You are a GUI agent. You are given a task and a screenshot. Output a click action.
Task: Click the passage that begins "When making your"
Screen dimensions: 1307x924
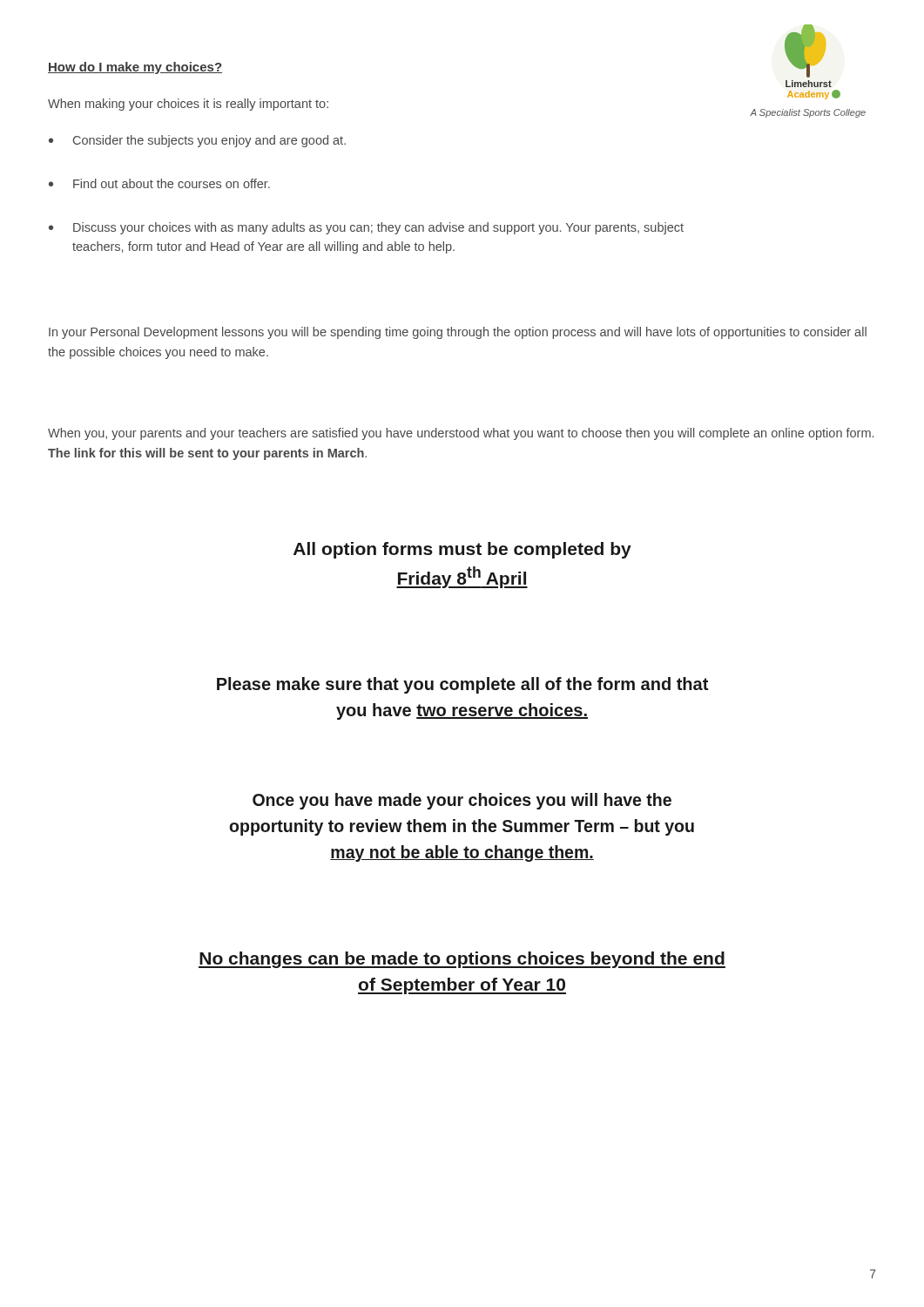point(189,104)
